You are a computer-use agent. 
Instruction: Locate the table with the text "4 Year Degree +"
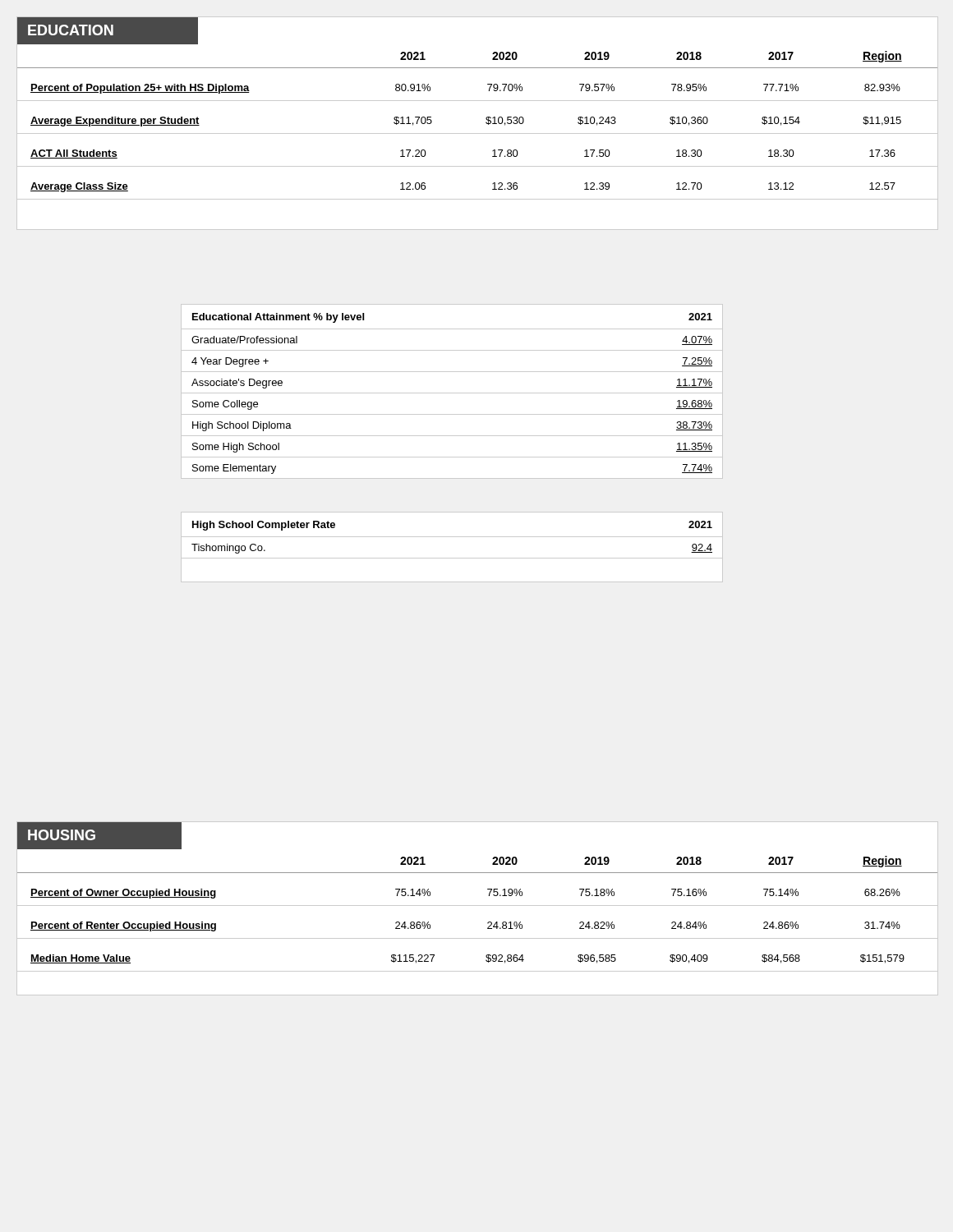coord(452,391)
